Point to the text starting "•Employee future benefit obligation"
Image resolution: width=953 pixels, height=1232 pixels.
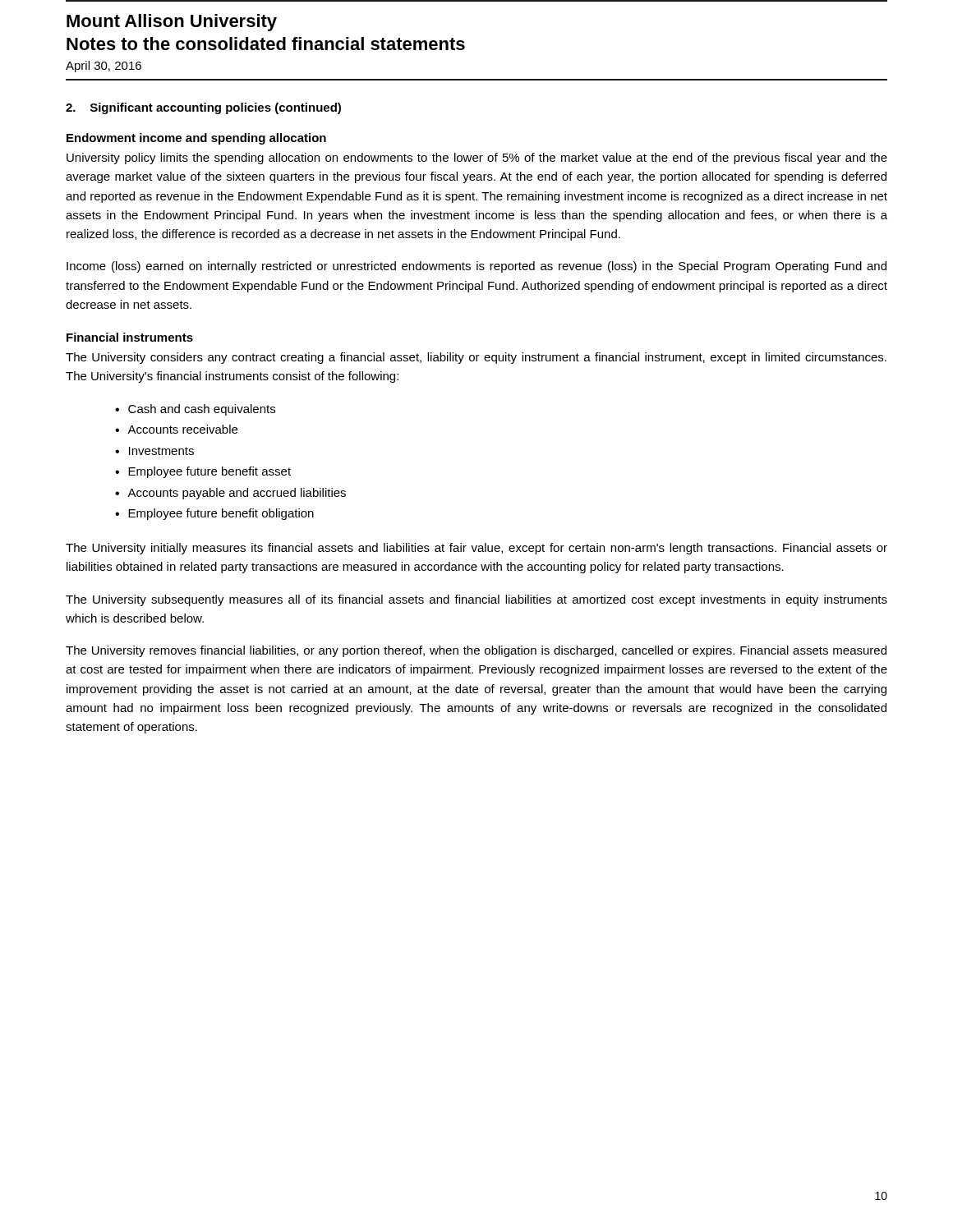tap(215, 514)
